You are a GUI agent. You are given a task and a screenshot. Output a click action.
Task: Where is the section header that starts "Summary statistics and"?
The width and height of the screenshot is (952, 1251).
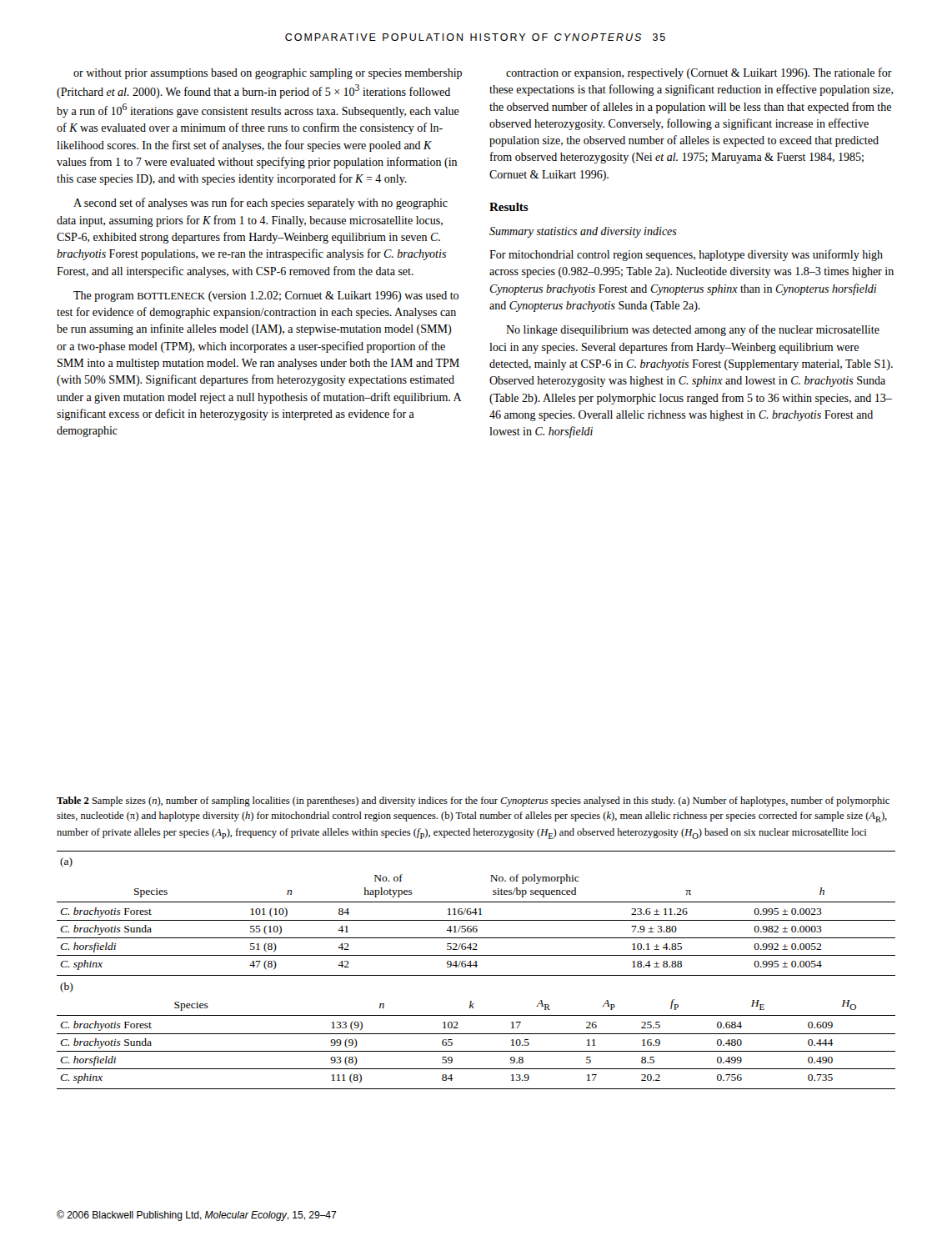tap(583, 231)
